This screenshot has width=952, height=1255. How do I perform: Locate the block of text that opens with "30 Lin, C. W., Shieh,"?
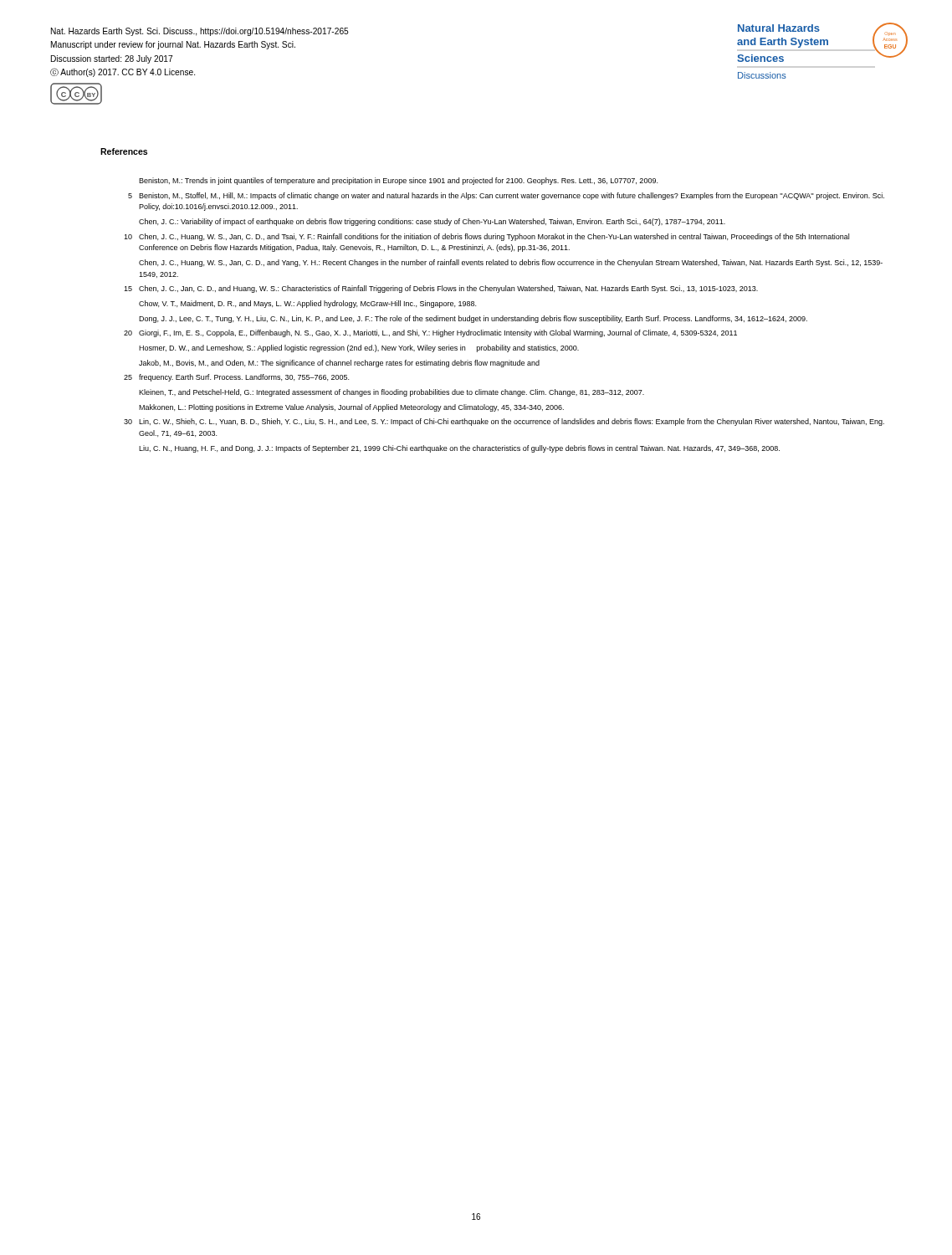493,428
